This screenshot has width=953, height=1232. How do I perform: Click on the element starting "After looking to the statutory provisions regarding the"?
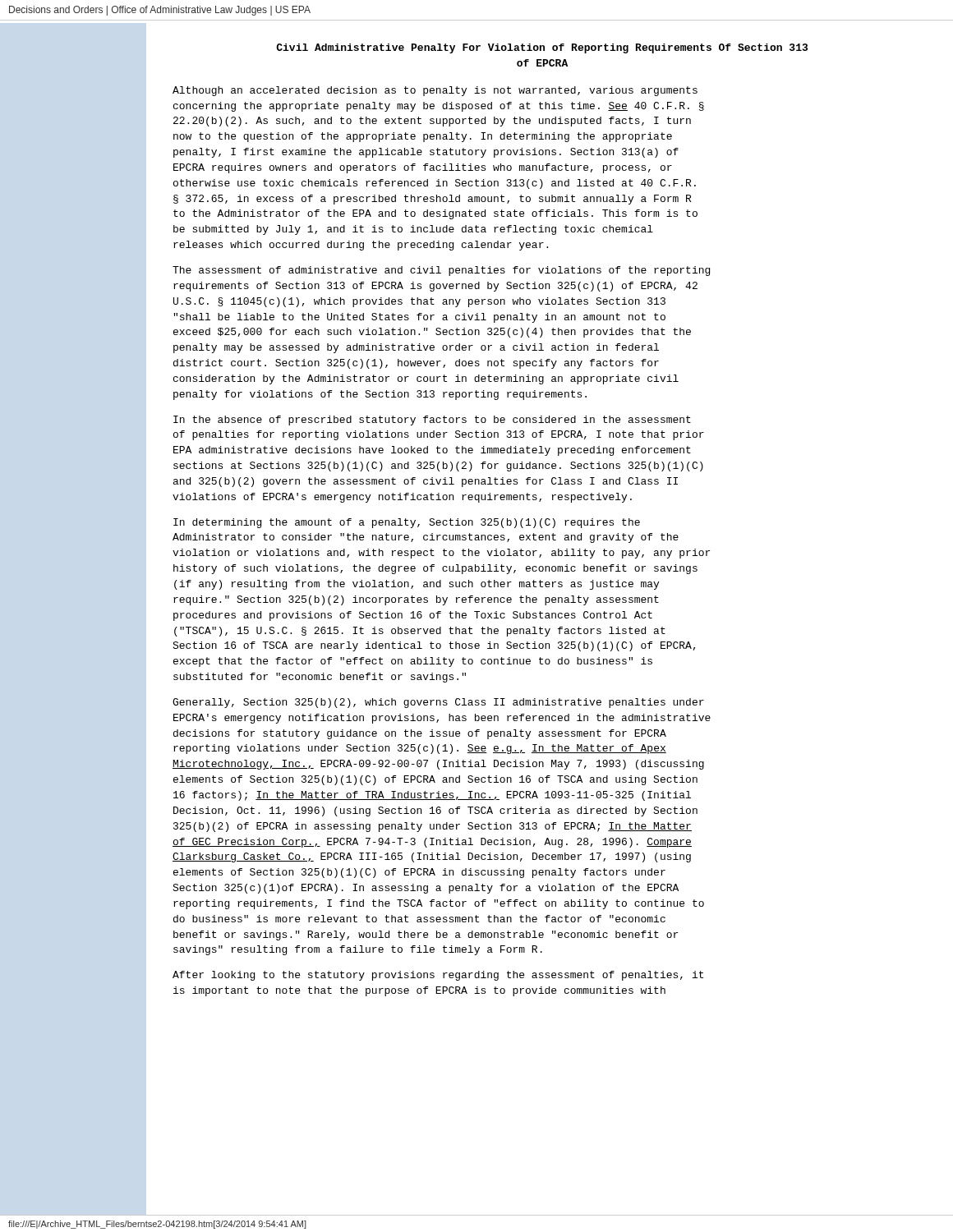pyautogui.click(x=438, y=983)
